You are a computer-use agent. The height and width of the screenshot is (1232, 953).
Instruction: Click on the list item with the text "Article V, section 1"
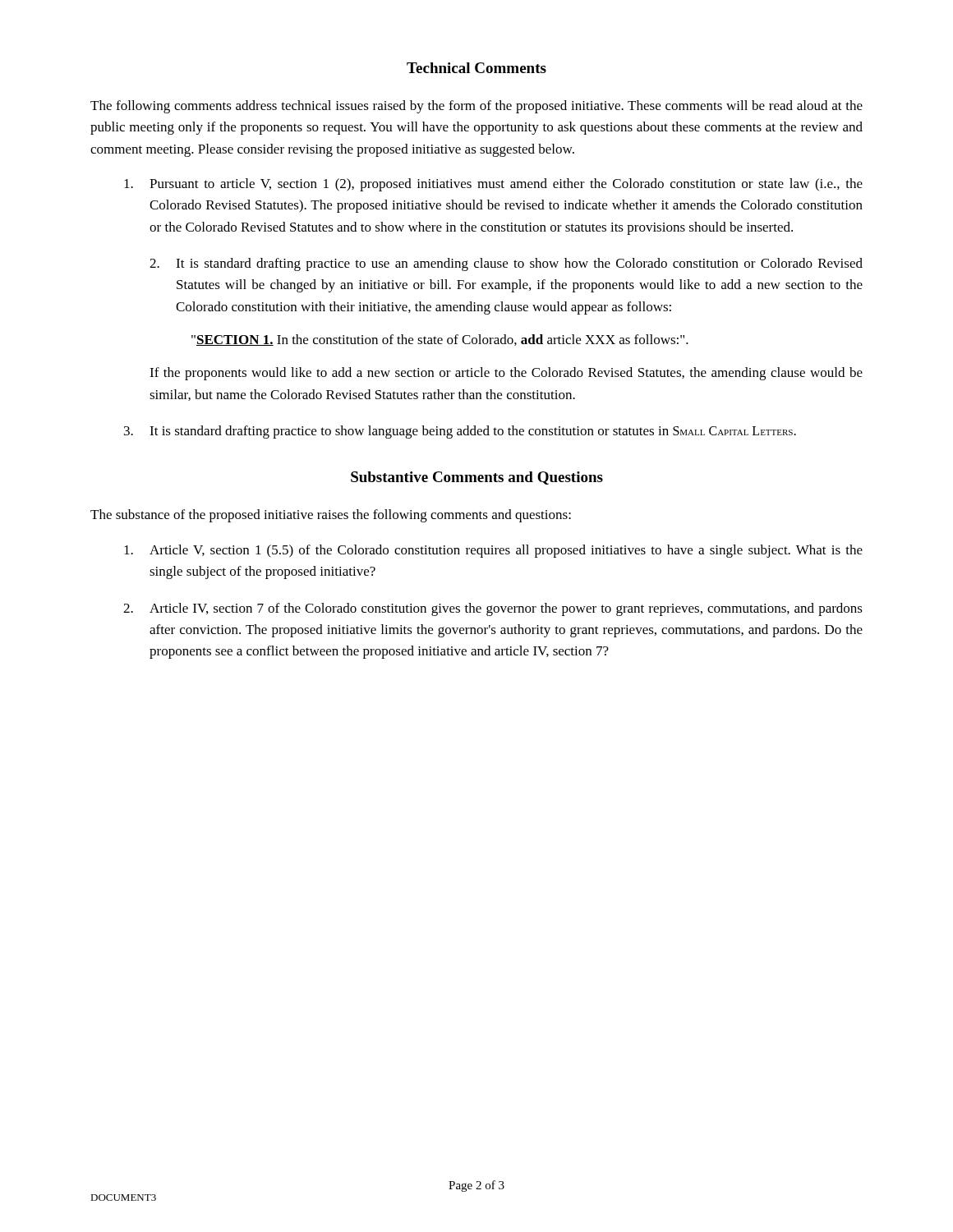coord(493,561)
